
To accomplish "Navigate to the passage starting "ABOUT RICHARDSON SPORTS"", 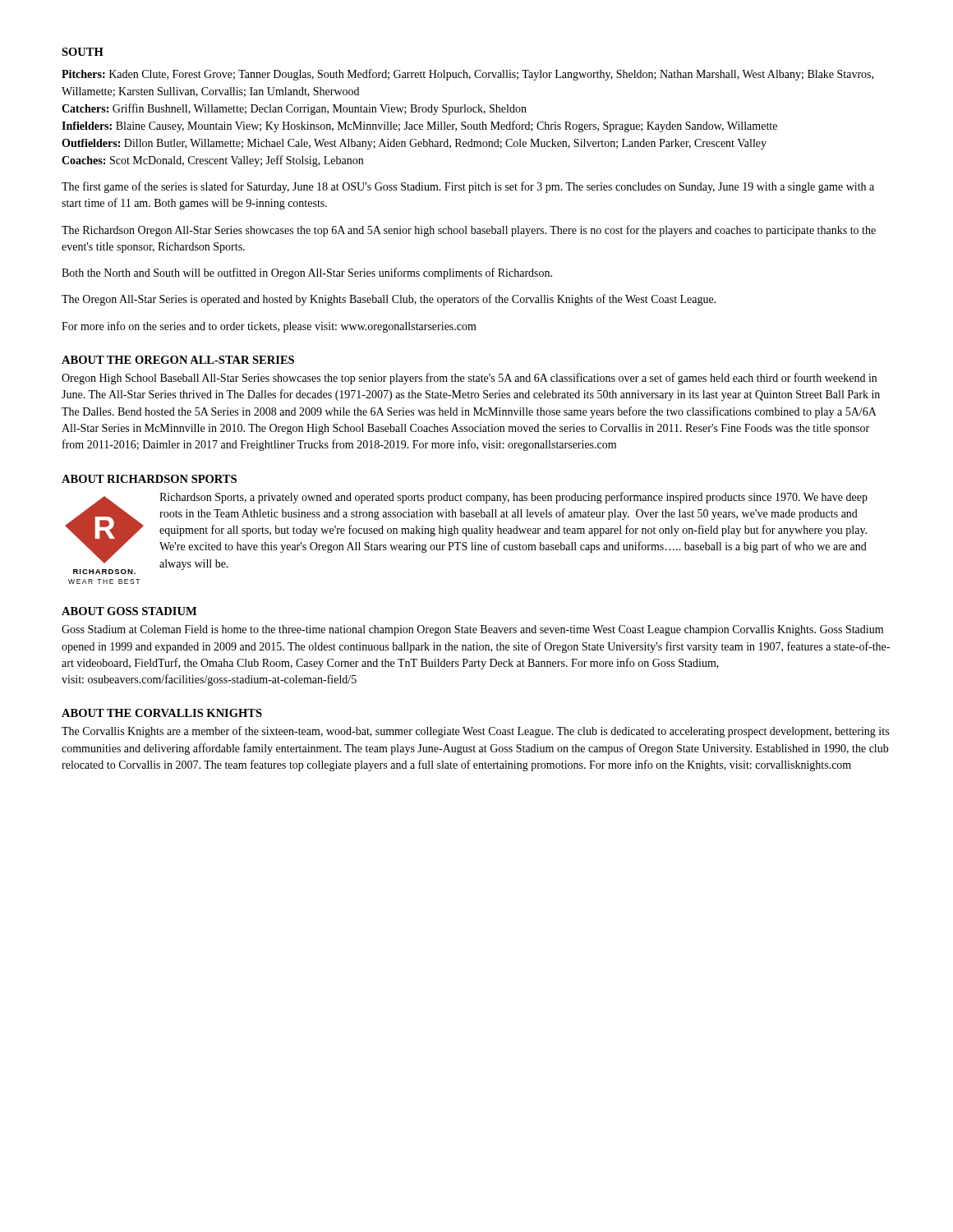I will (149, 478).
